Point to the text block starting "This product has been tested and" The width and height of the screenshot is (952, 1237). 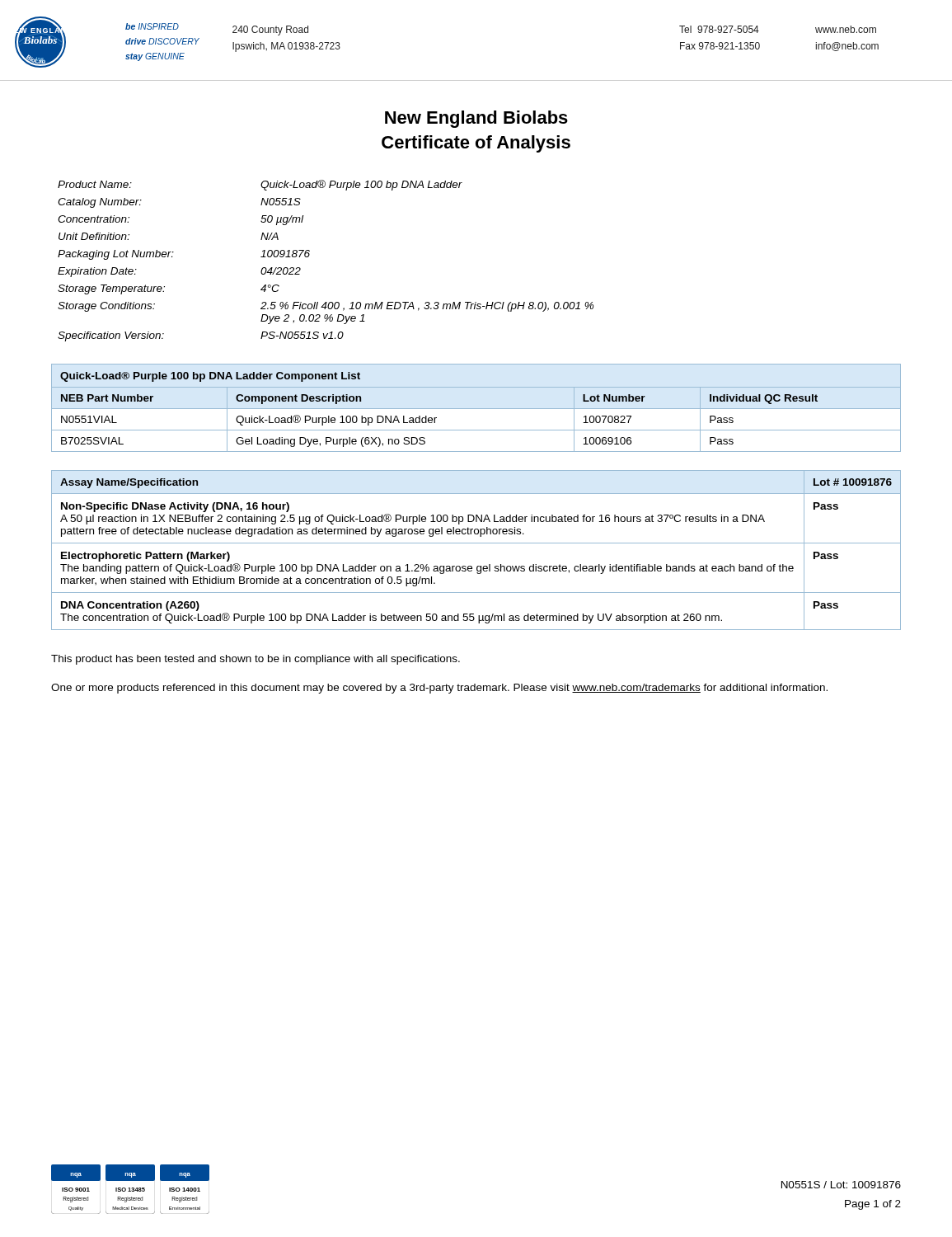(256, 658)
